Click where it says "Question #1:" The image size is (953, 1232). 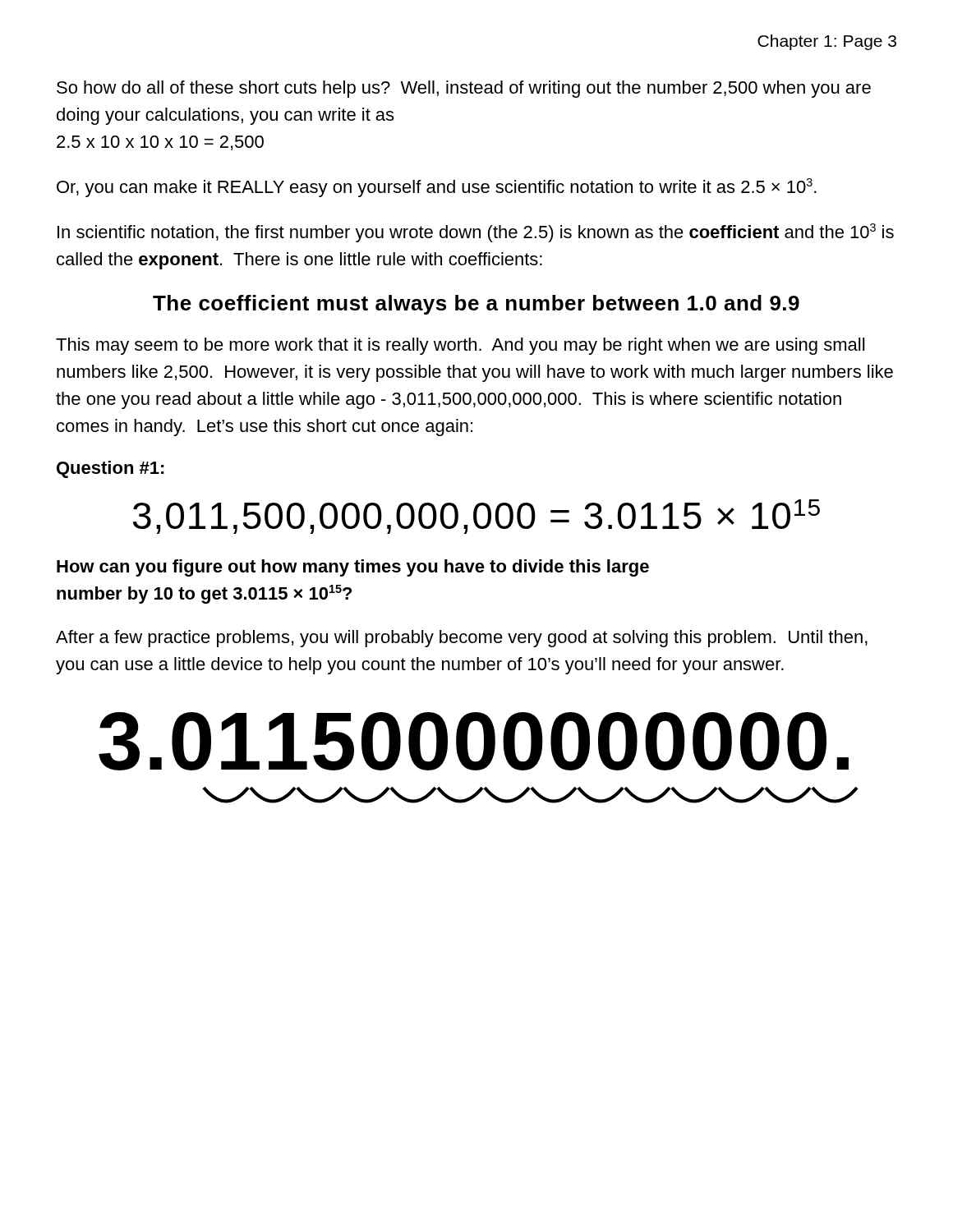[111, 468]
